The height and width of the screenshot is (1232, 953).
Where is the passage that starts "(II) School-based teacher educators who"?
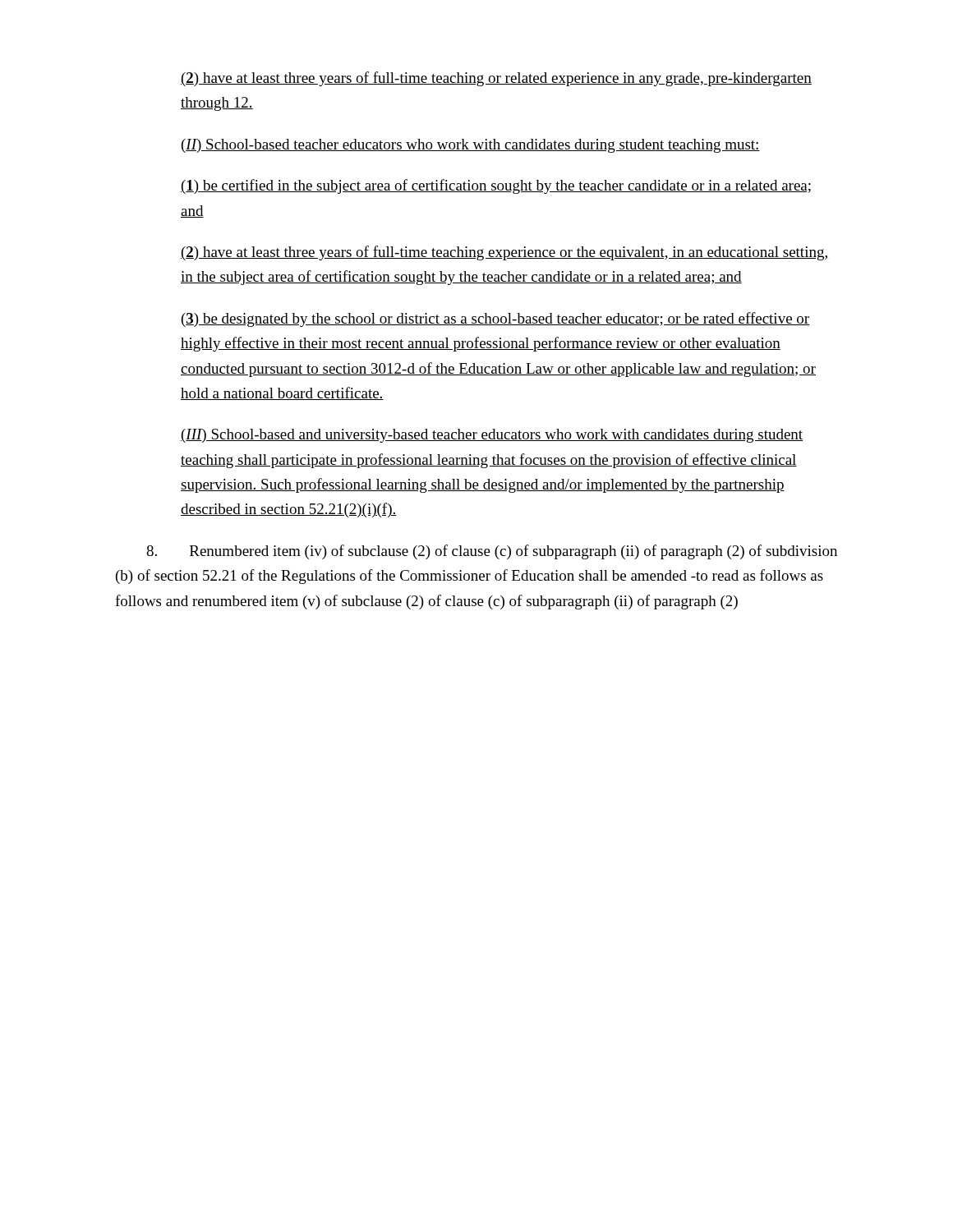point(509,145)
